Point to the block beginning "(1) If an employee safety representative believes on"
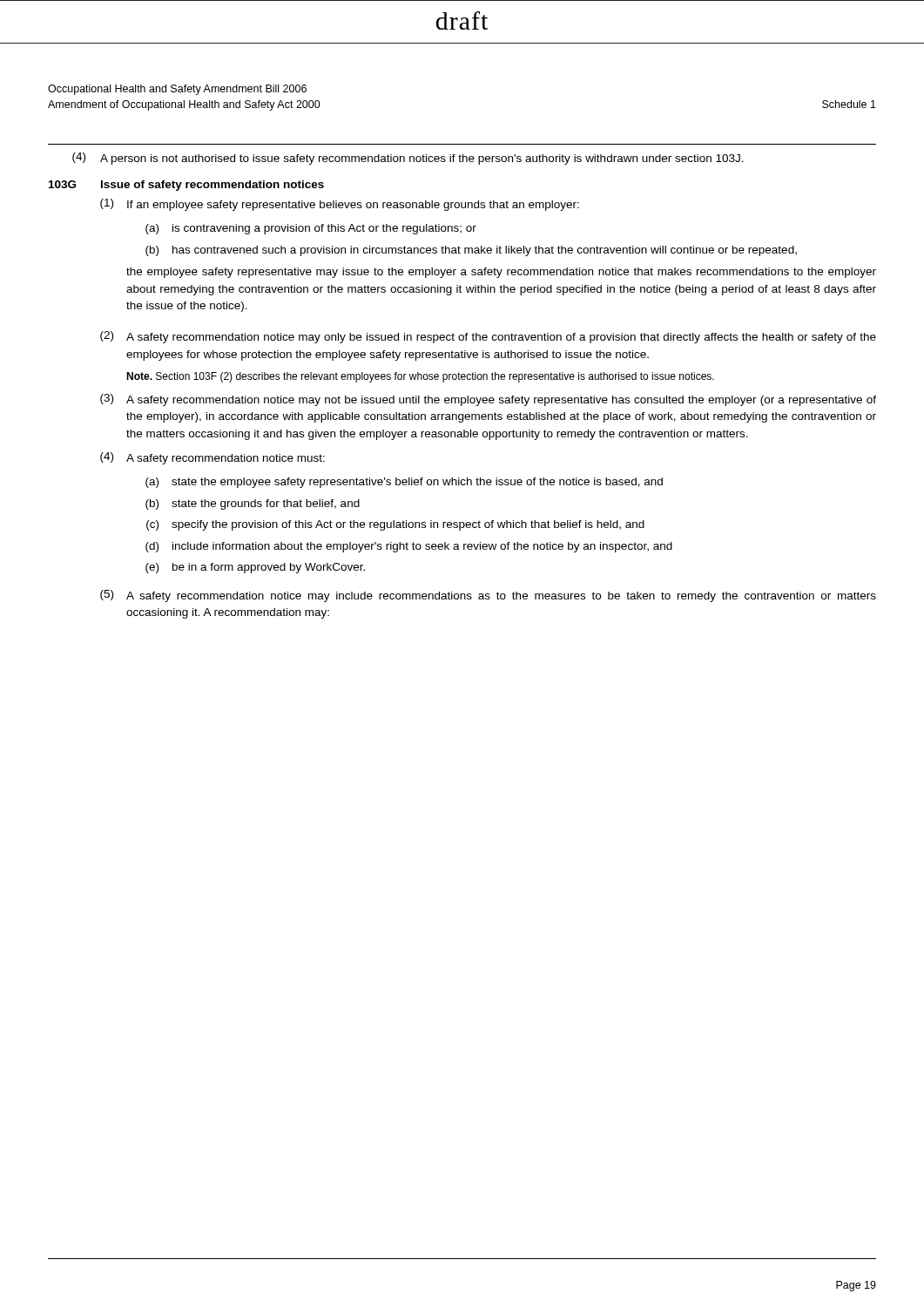The image size is (924, 1307). 462,259
